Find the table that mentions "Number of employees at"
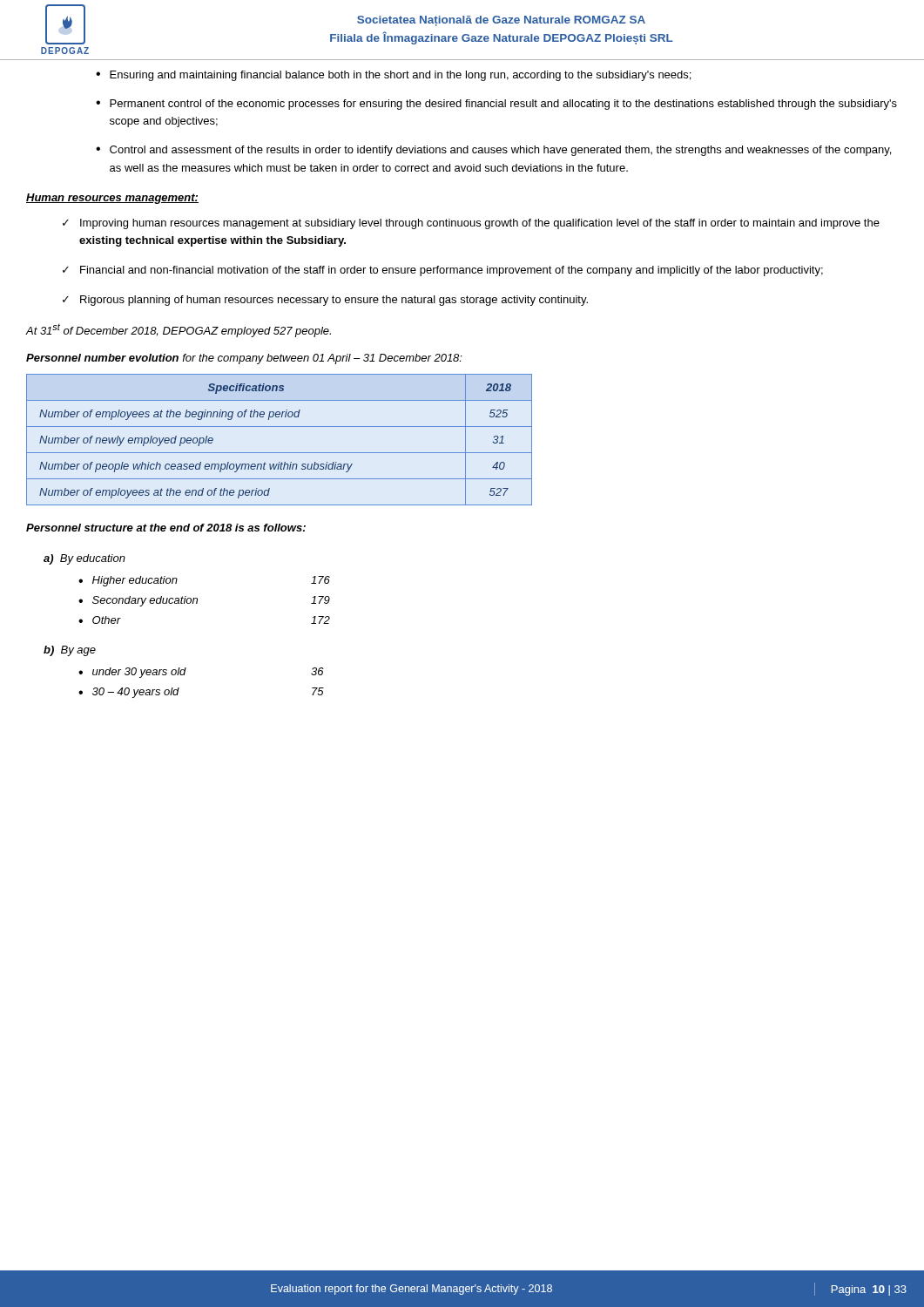The height and width of the screenshot is (1307, 924). (462, 439)
